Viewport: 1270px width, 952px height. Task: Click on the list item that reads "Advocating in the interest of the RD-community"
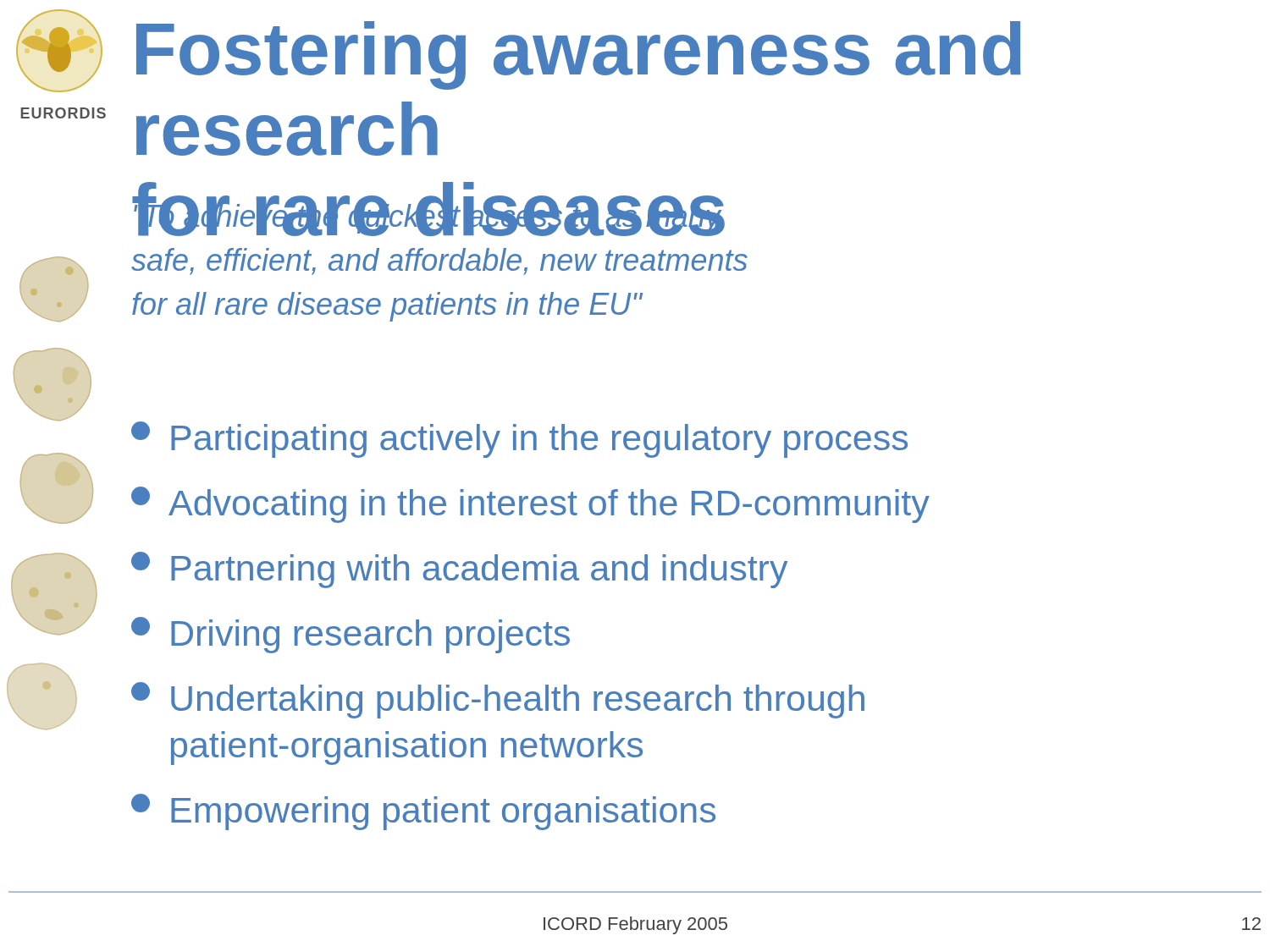[530, 503]
